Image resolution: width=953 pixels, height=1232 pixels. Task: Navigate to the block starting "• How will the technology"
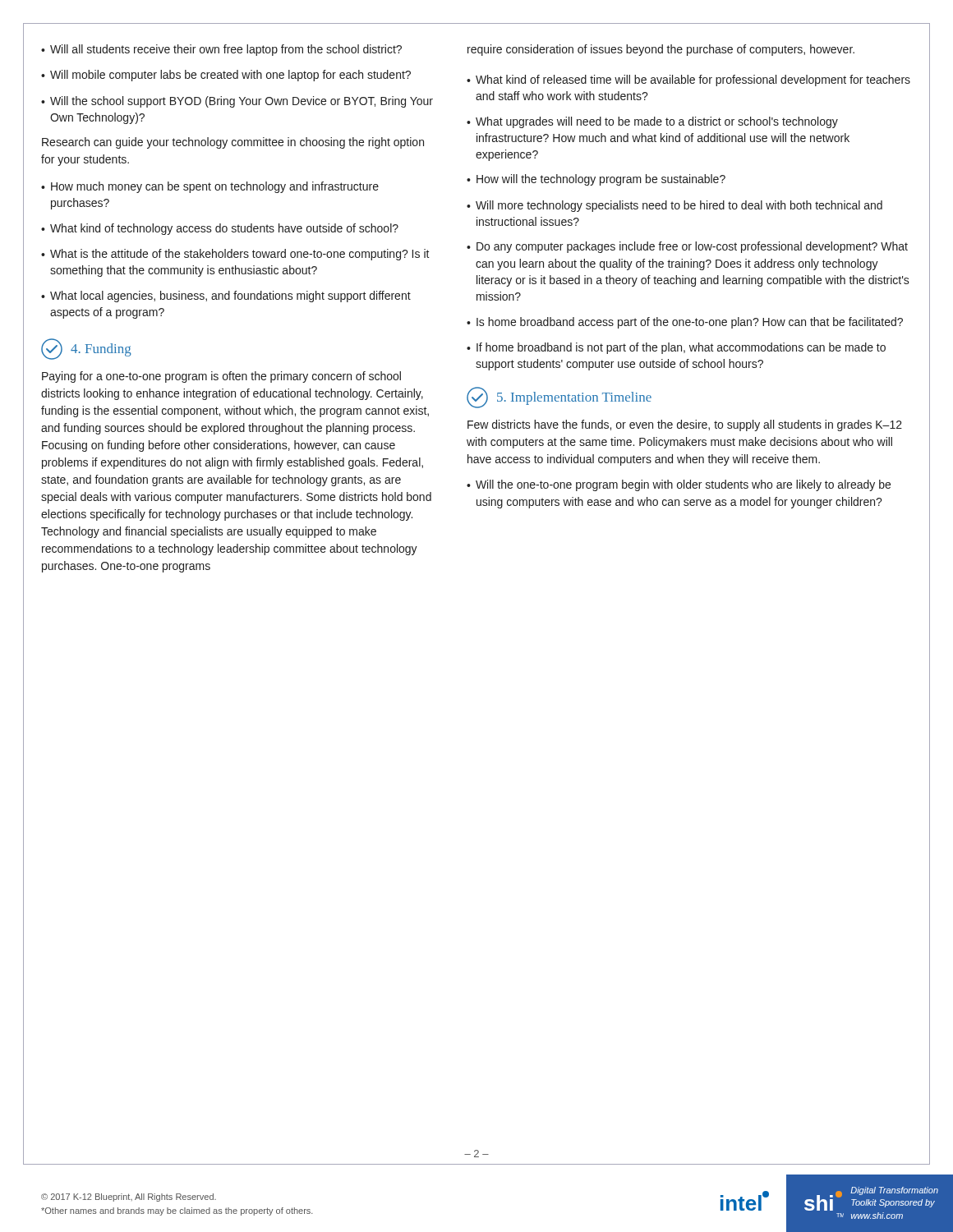[689, 180]
